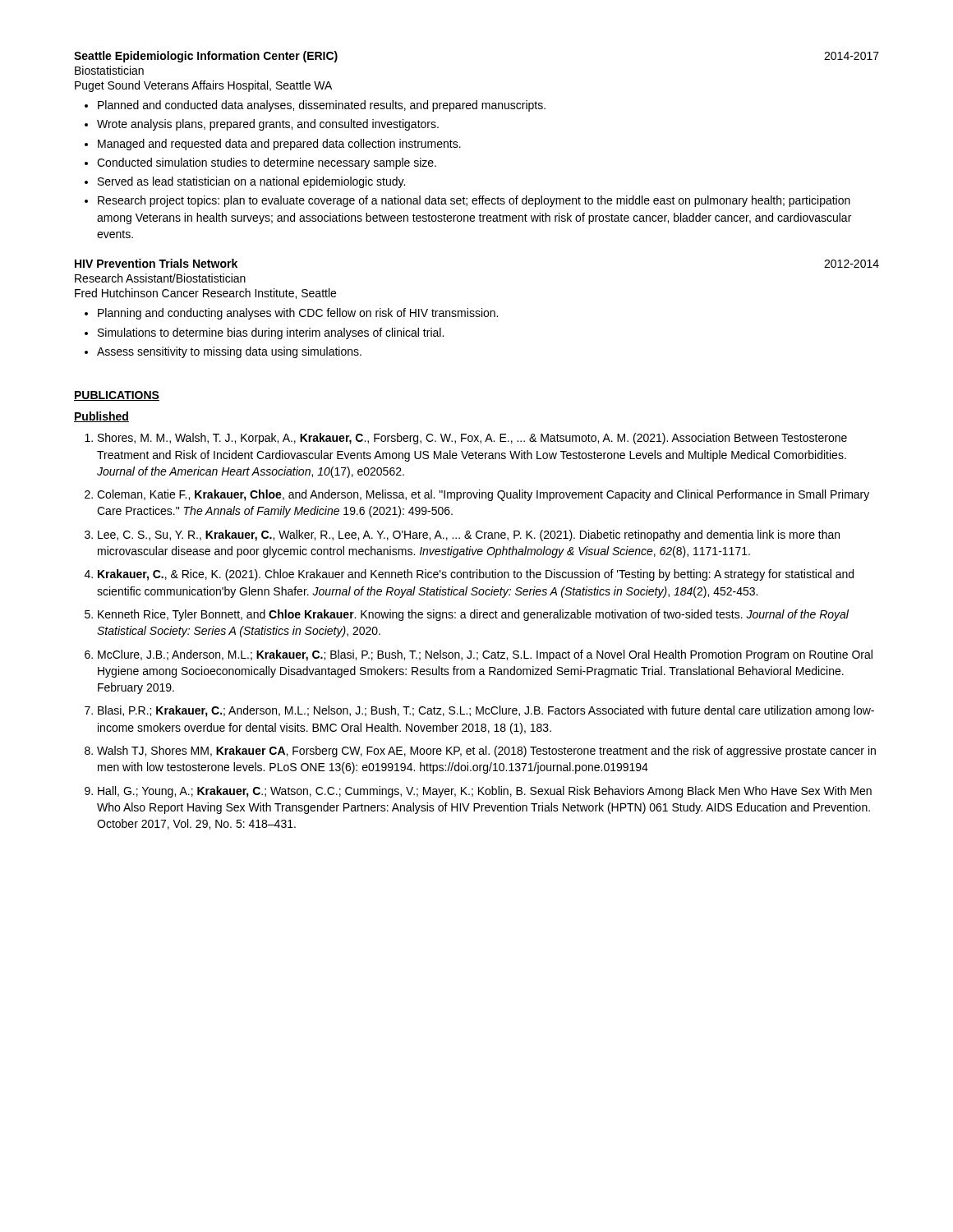Find the list item with the text "Blasi, P.R.; Krakauer,"
Viewport: 953px width, 1232px height.
pos(486,719)
